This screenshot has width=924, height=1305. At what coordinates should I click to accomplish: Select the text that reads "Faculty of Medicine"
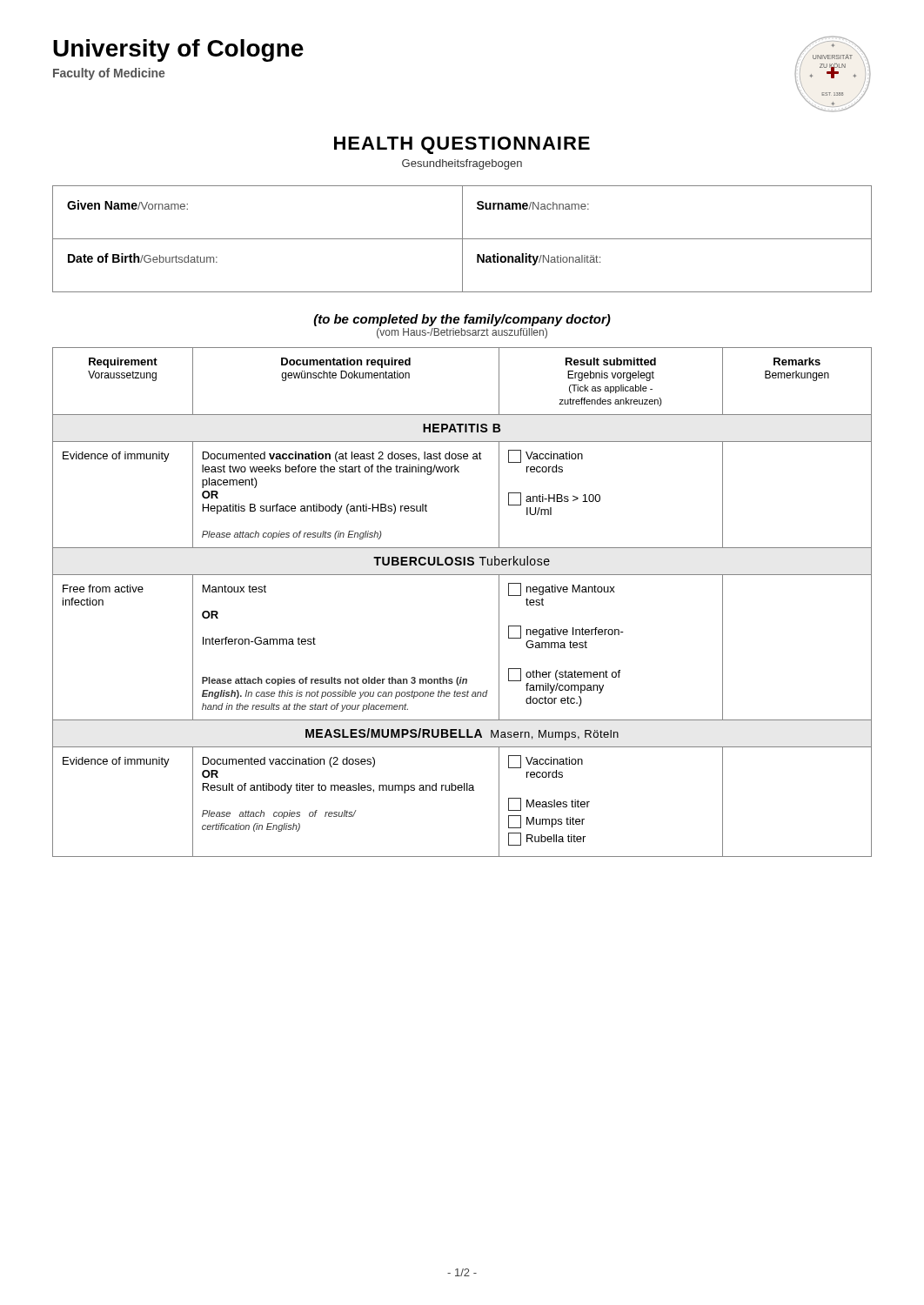pos(109,73)
